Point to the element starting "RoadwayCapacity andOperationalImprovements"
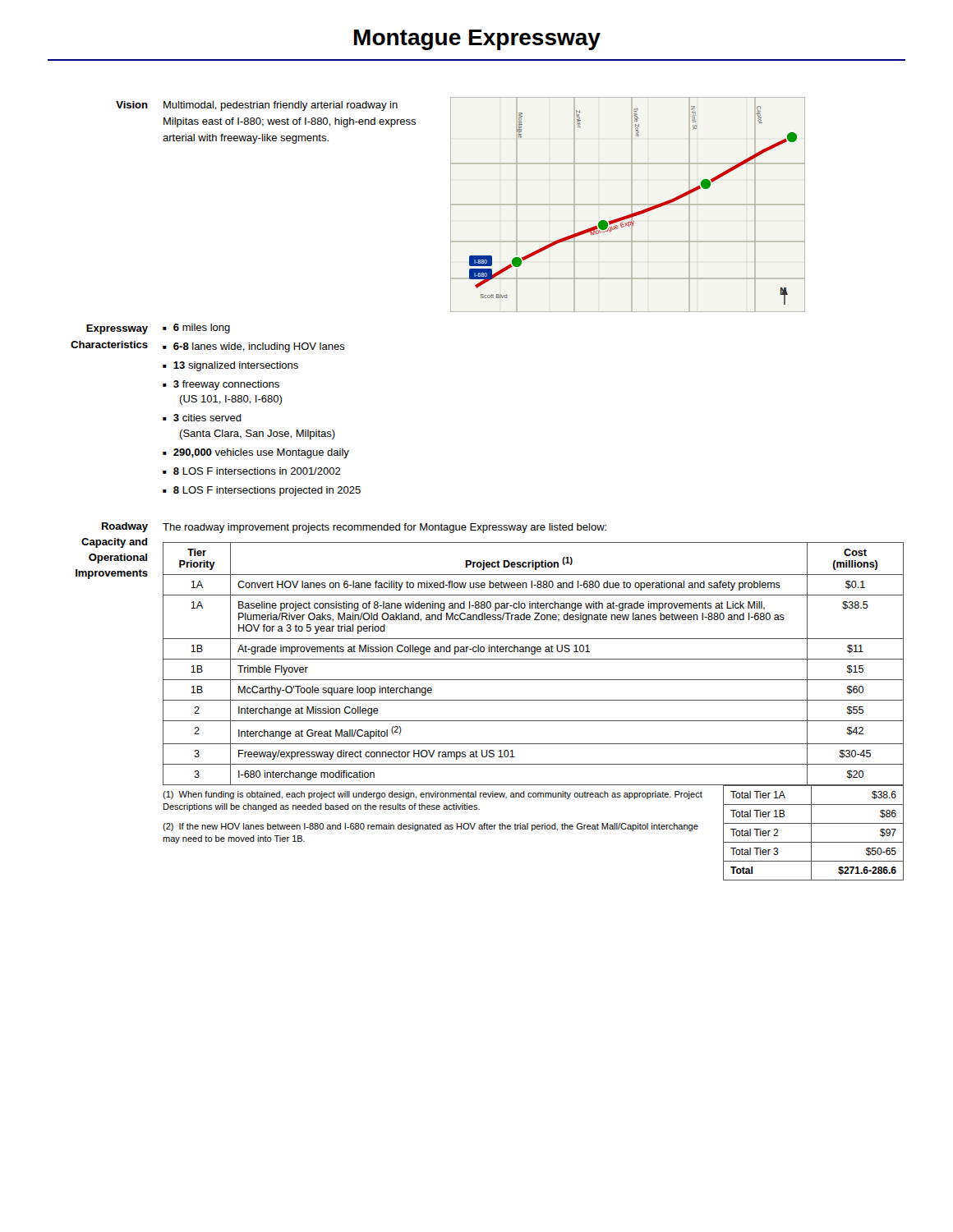This screenshot has height=1232, width=953. point(111,550)
